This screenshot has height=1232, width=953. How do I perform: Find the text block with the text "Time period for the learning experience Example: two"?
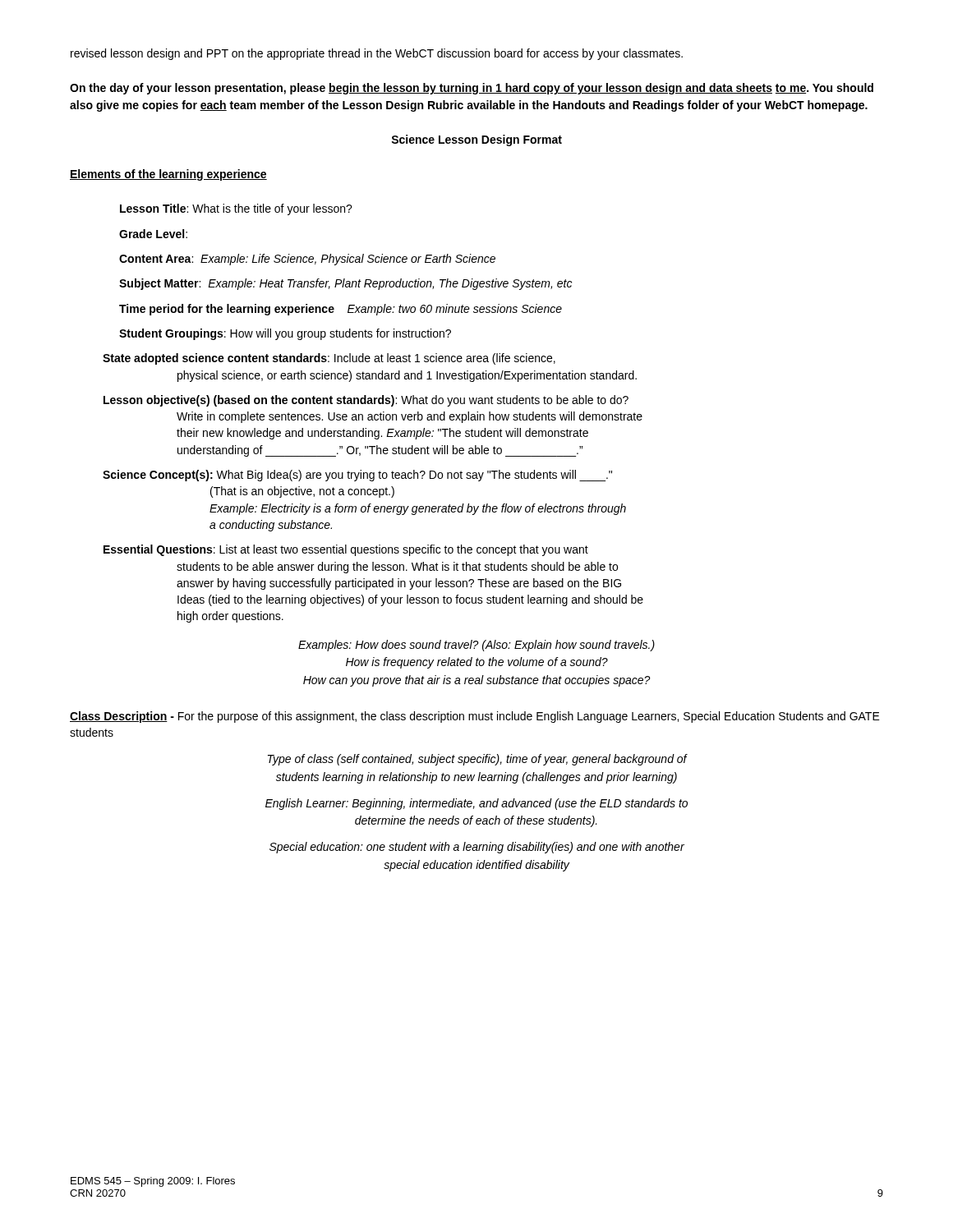tap(341, 309)
